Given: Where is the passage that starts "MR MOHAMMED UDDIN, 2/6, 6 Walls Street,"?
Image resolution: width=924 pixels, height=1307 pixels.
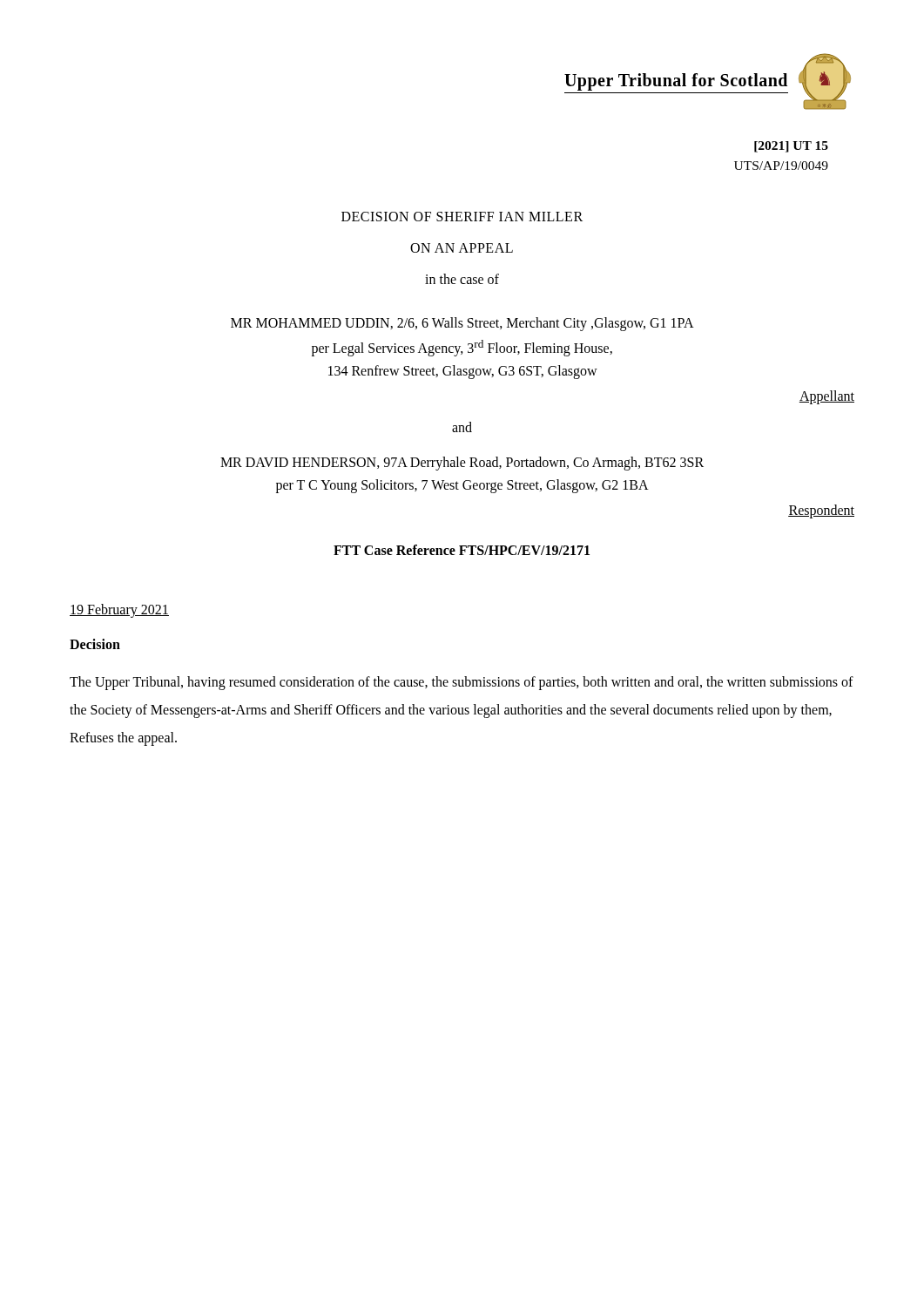Looking at the screenshot, I should [x=462, y=347].
